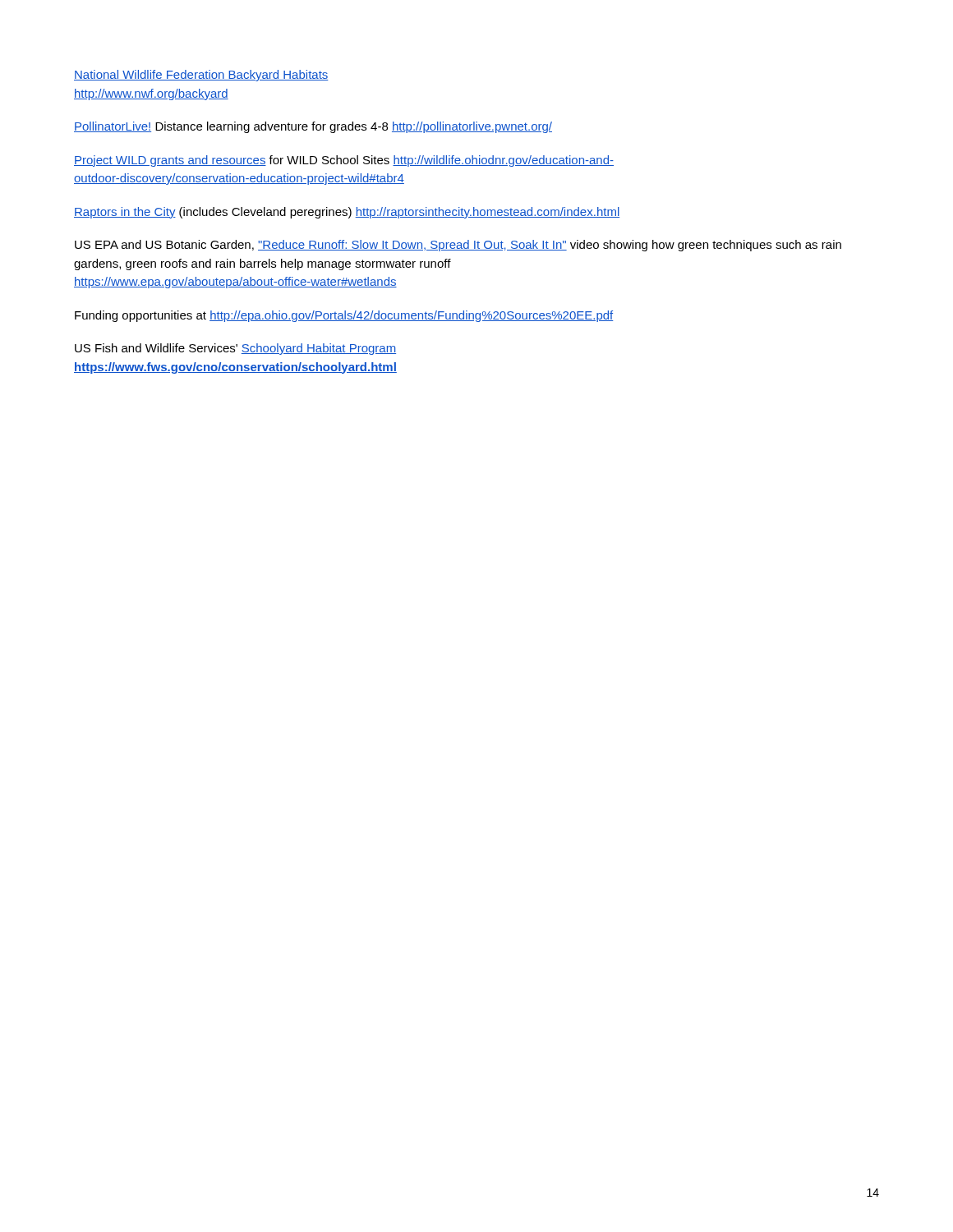
Task: Navigate to the block starting "US Fish and Wildlife Services'"
Action: pos(235,357)
